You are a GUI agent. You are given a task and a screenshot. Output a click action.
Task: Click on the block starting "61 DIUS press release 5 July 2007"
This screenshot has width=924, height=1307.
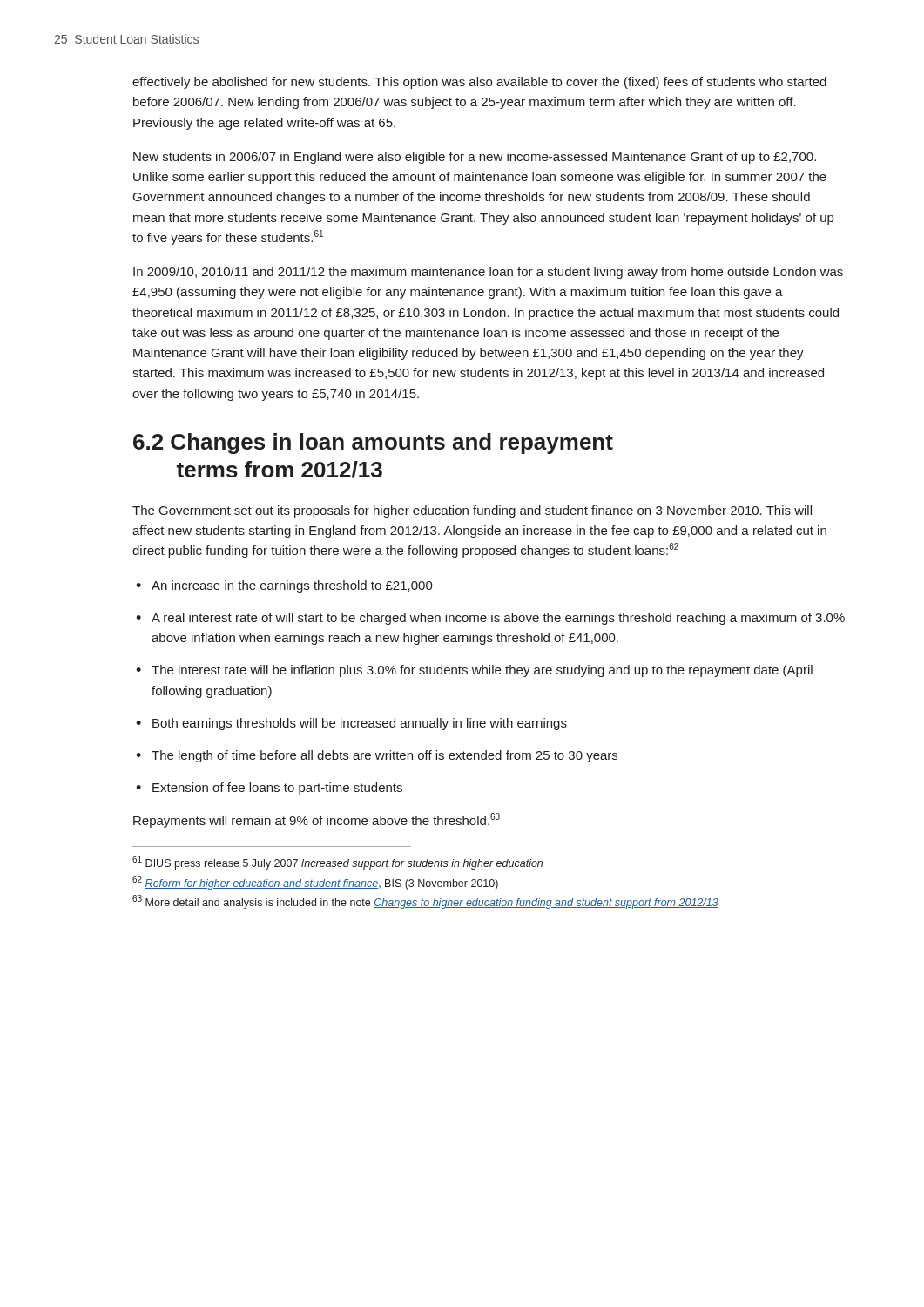489,883
